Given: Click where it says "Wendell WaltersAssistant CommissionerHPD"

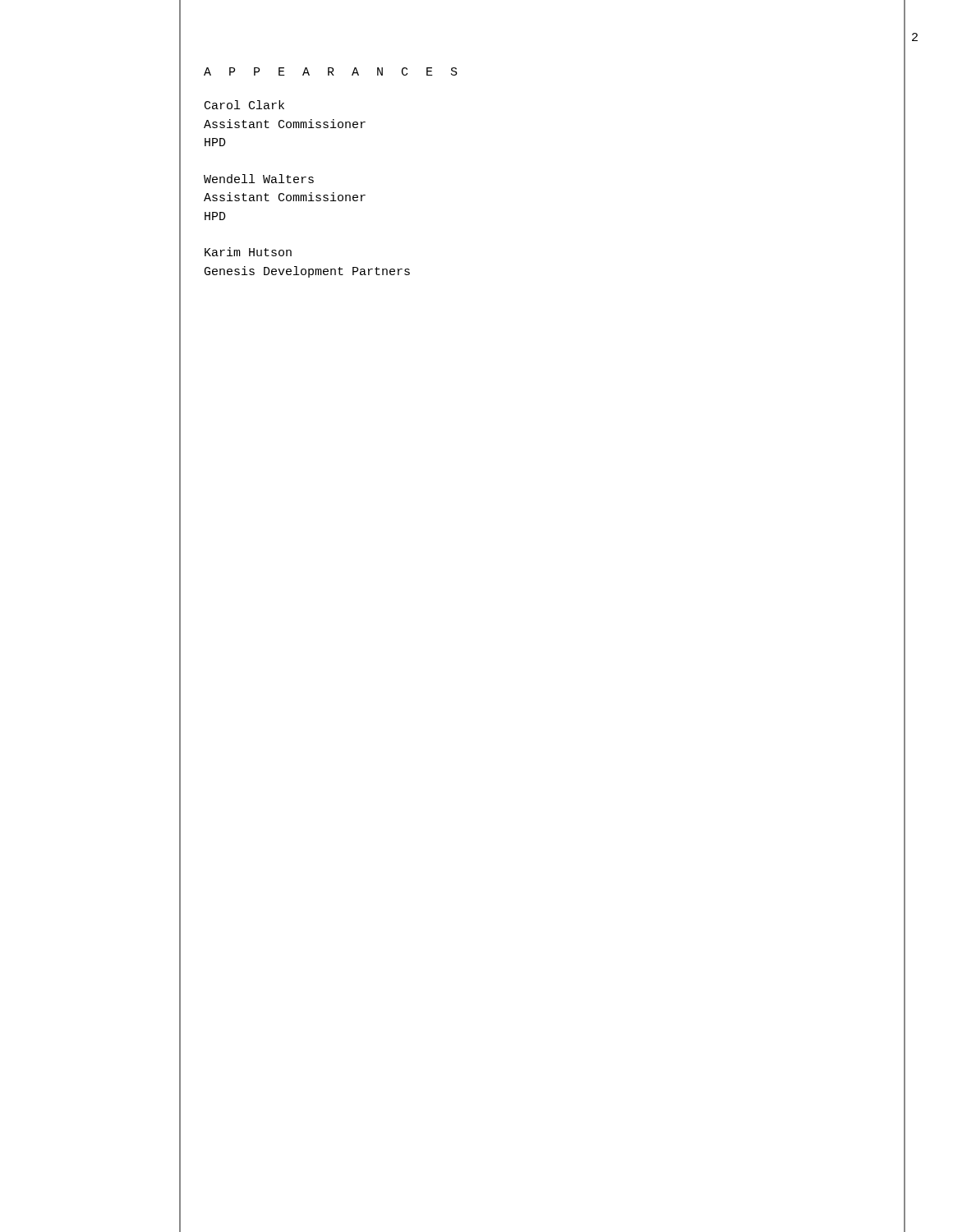Looking at the screenshot, I should pyautogui.click(x=285, y=198).
